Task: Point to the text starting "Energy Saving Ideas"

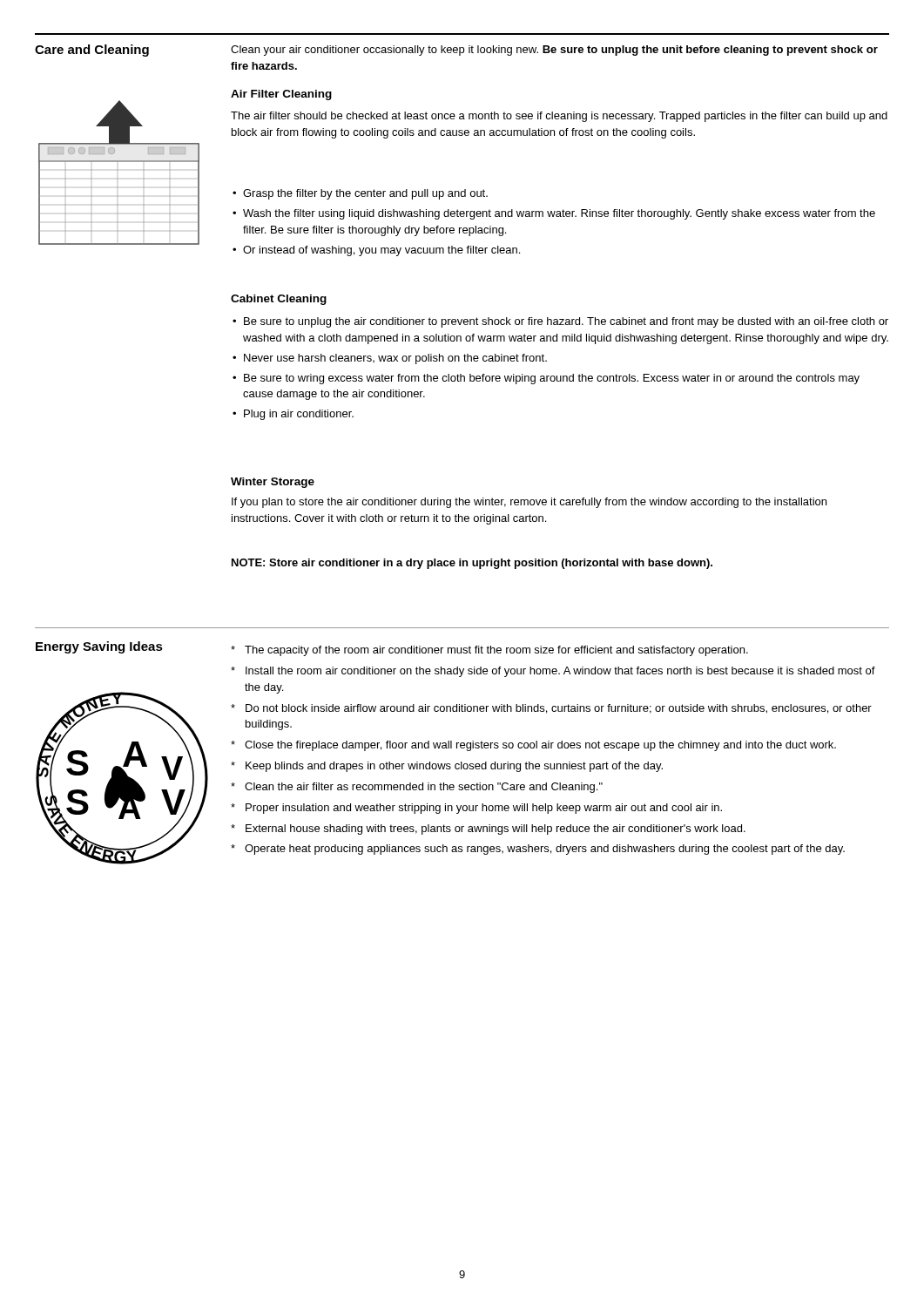Action: [99, 646]
